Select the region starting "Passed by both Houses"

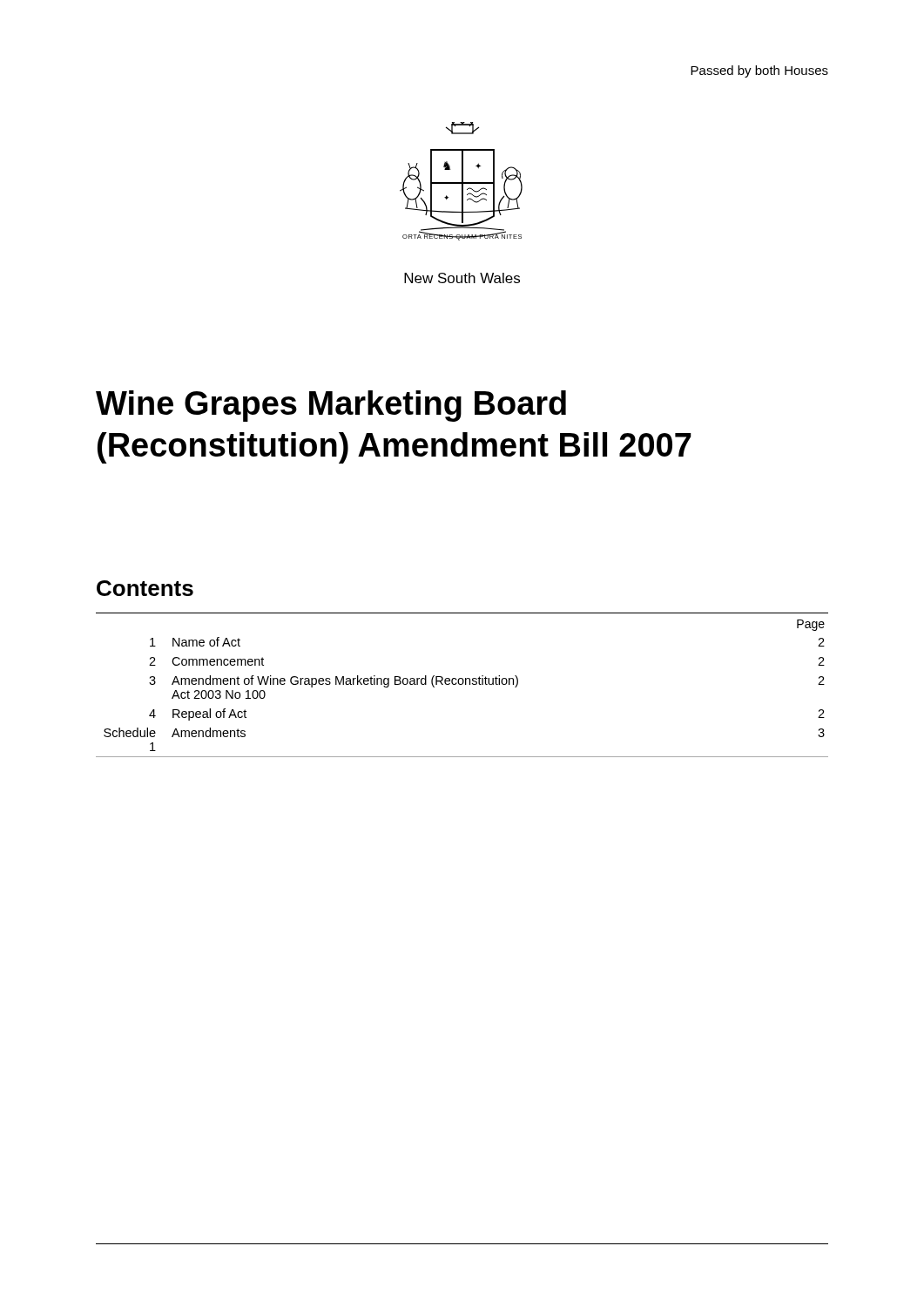759,70
